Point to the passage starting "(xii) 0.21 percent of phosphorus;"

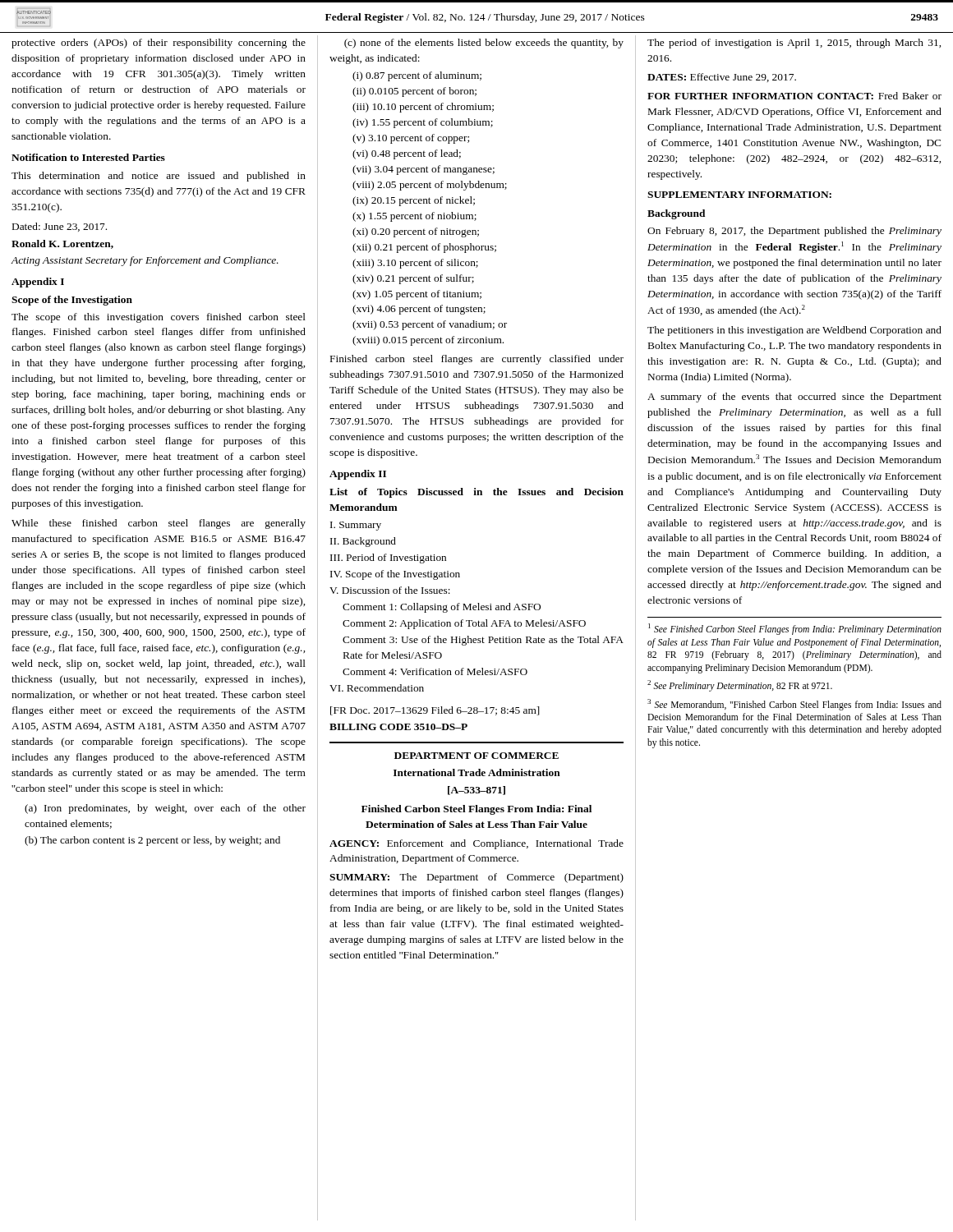click(x=425, y=247)
